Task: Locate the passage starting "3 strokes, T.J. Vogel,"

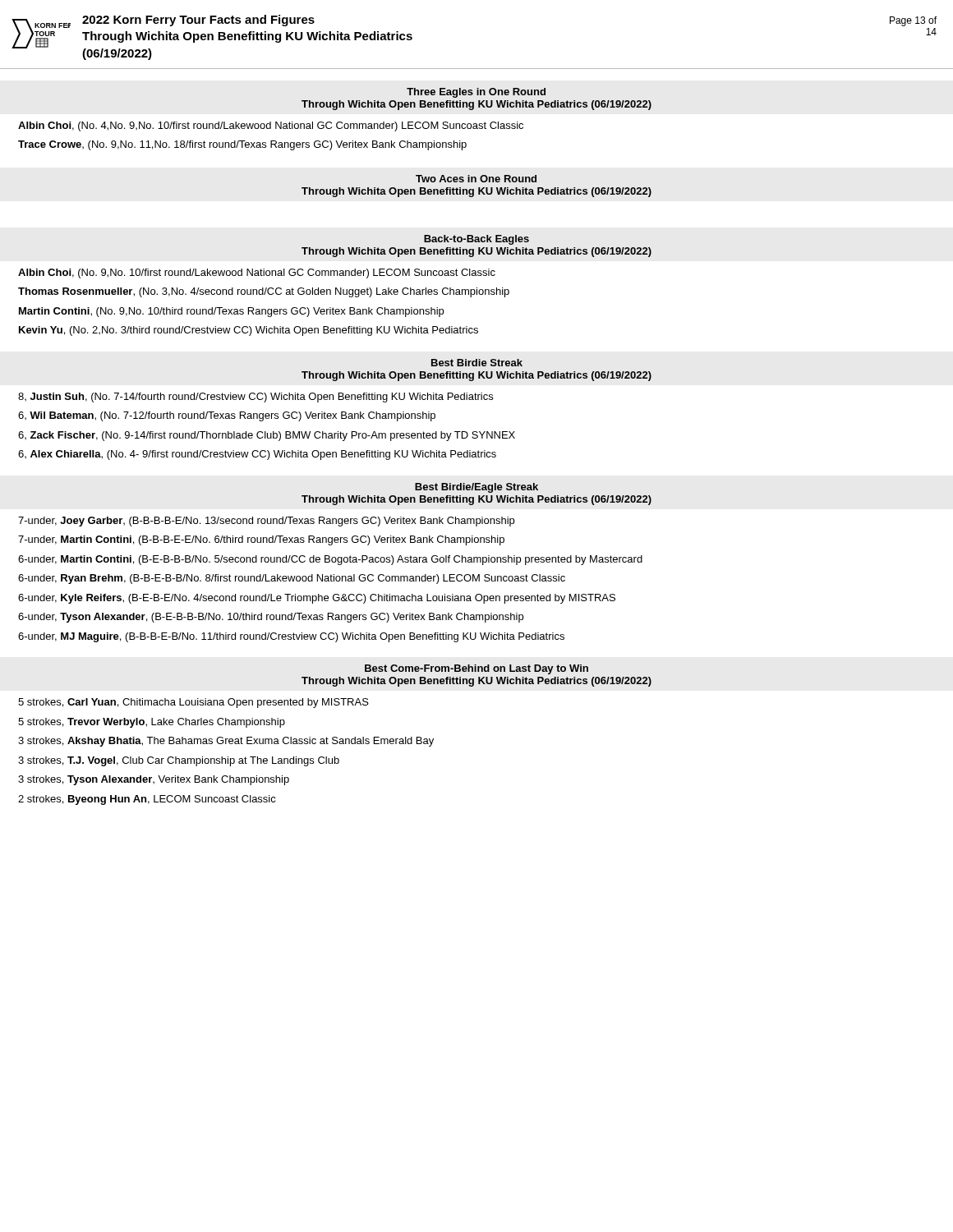Action: click(179, 760)
